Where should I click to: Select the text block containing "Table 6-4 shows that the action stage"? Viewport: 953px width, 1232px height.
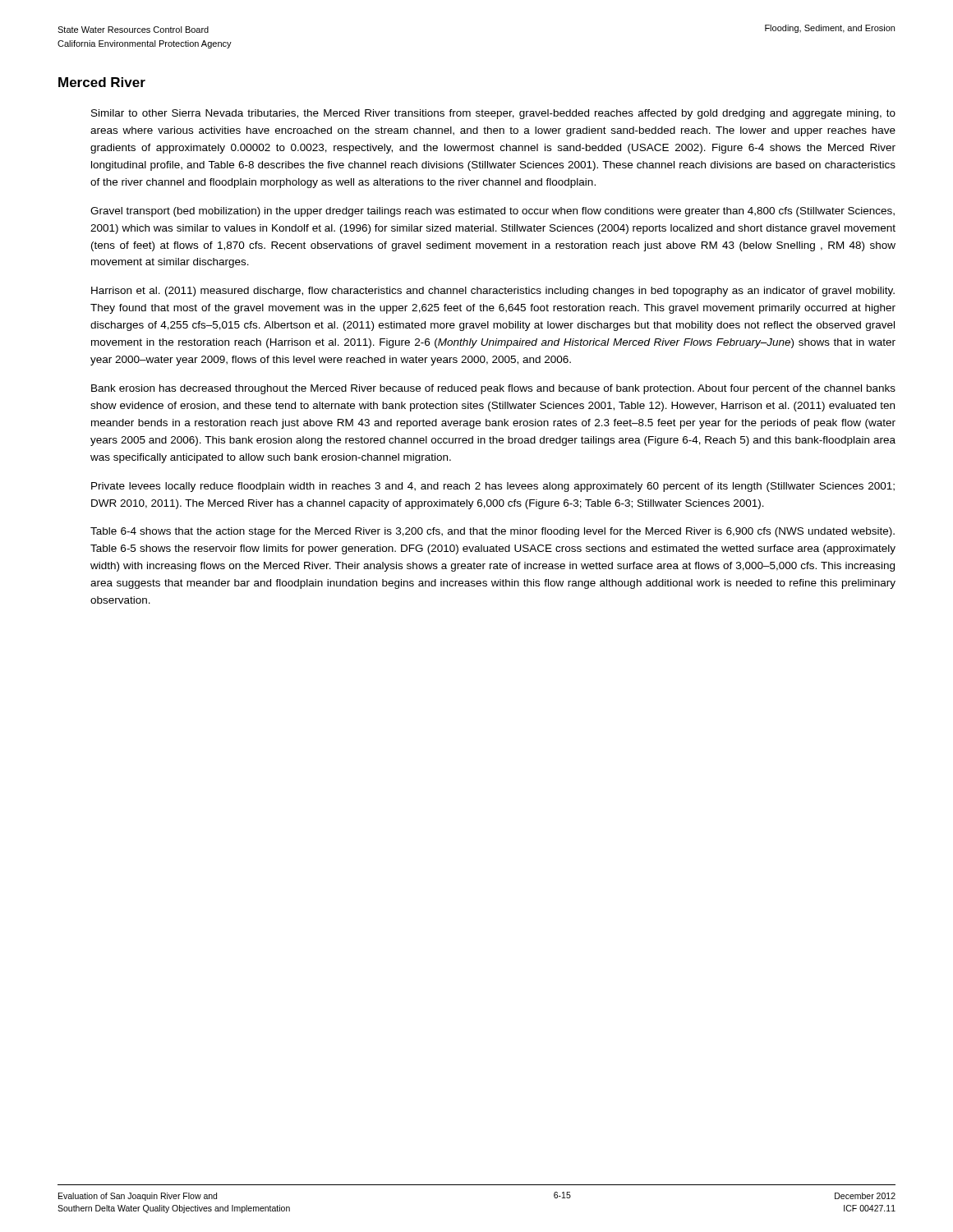click(493, 566)
